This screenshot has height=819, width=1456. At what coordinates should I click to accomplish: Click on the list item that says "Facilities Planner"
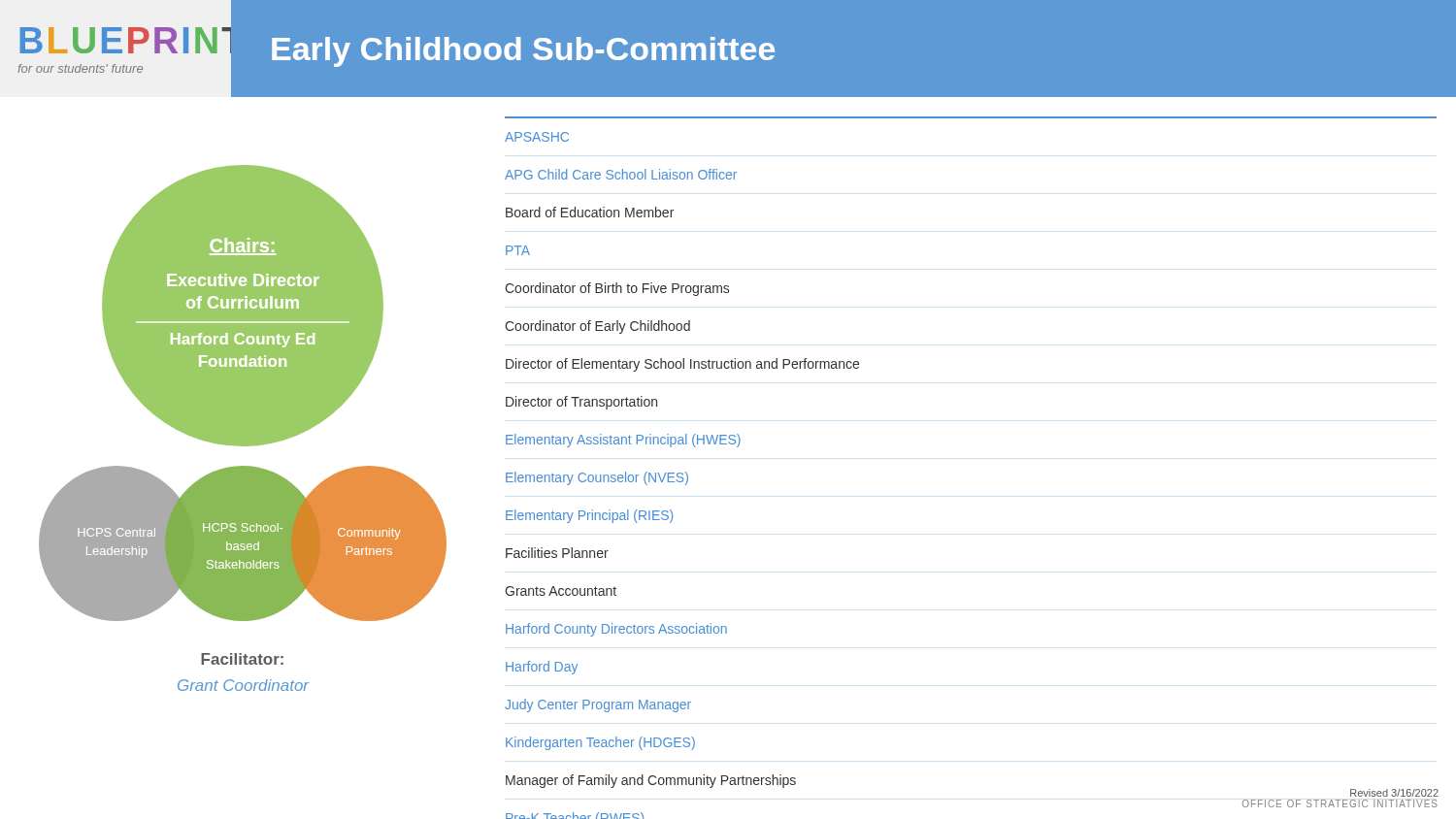coord(556,553)
